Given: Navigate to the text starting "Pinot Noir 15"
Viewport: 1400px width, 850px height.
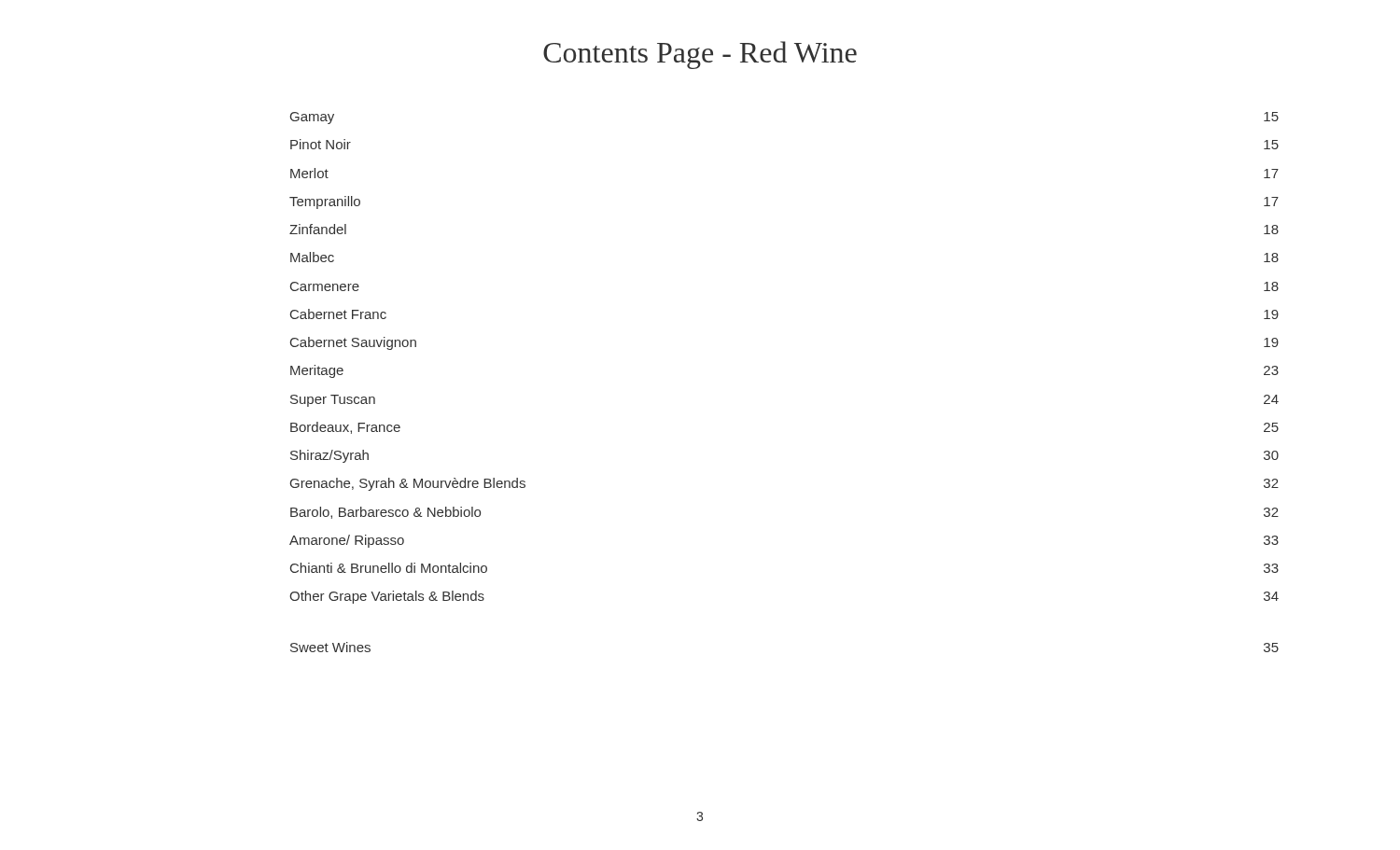Looking at the screenshot, I should pos(316,144).
